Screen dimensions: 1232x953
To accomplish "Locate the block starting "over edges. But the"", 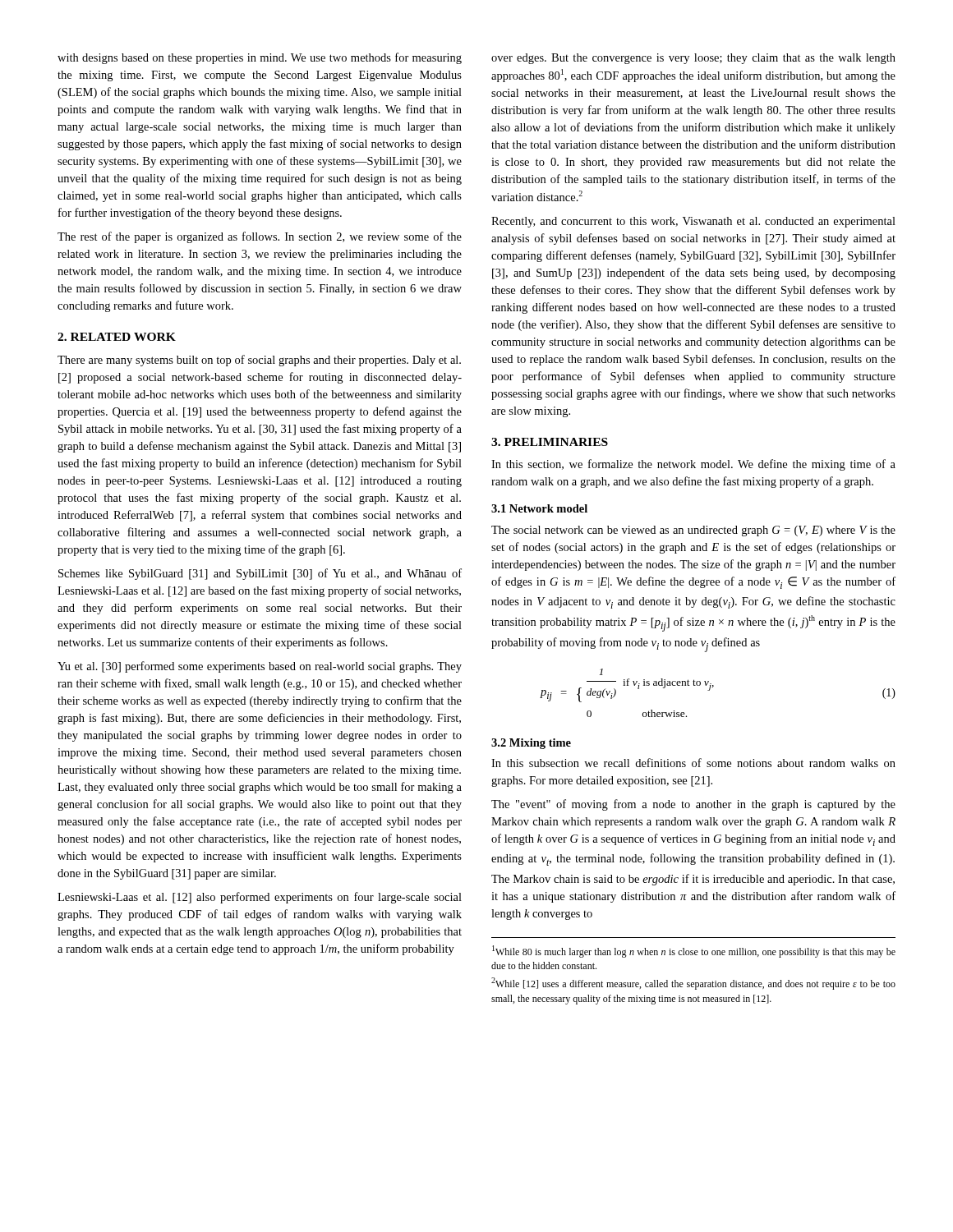I will point(693,128).
